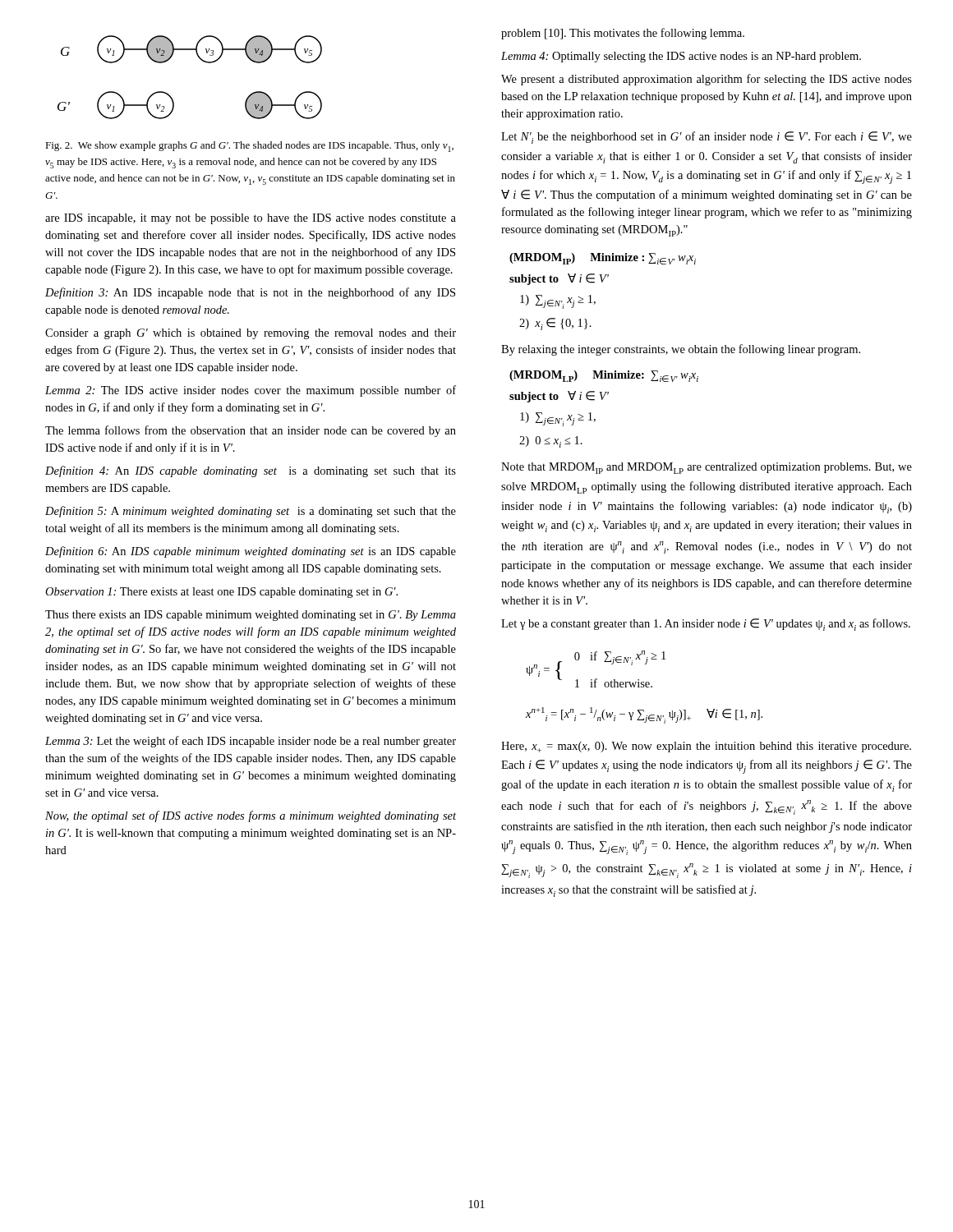Navigate to the element starting "Let N'i be the neighborhood set"
The image size is (953, 1232).
[x=707, y=184]
